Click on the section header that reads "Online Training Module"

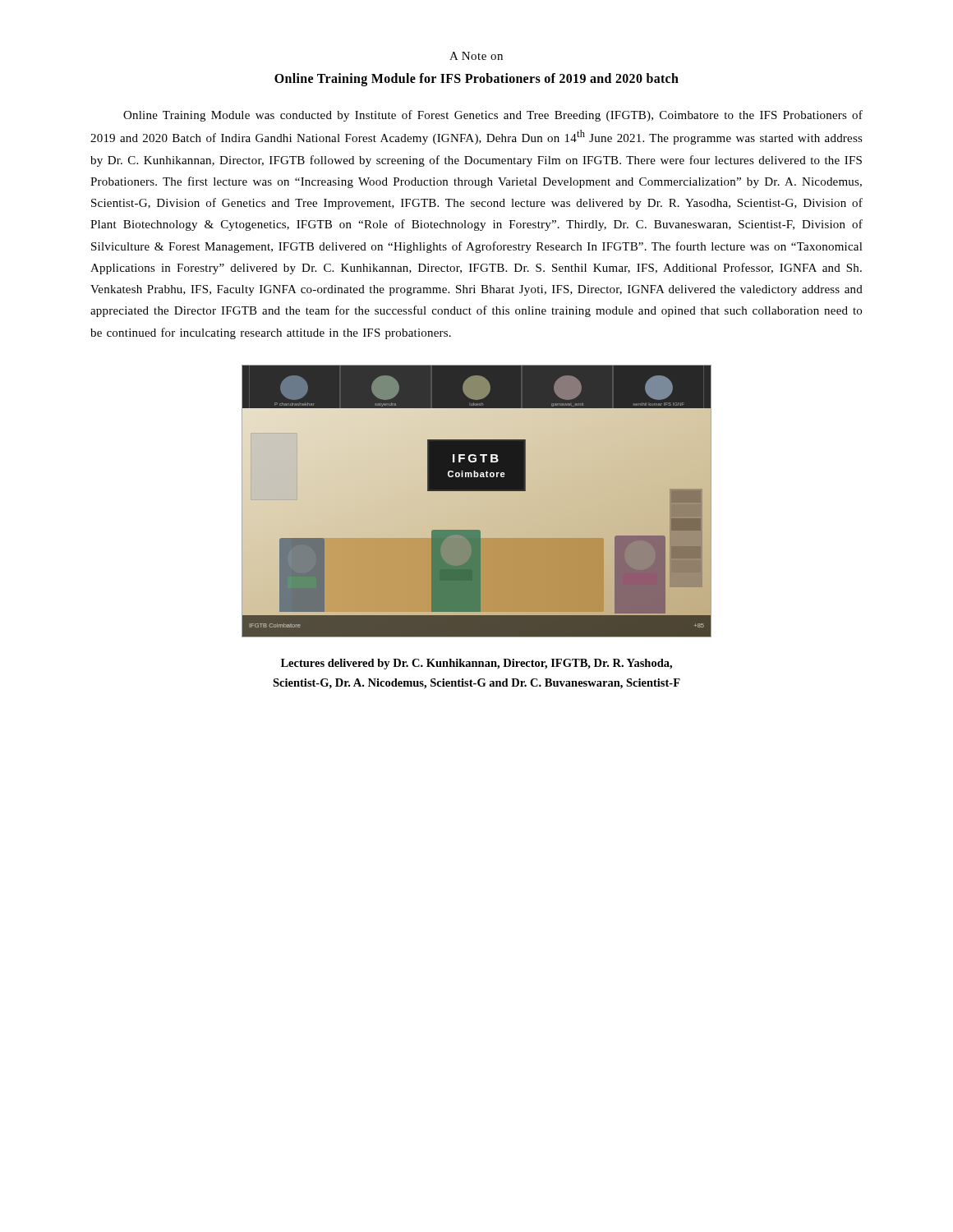click(x=476, y=78)
